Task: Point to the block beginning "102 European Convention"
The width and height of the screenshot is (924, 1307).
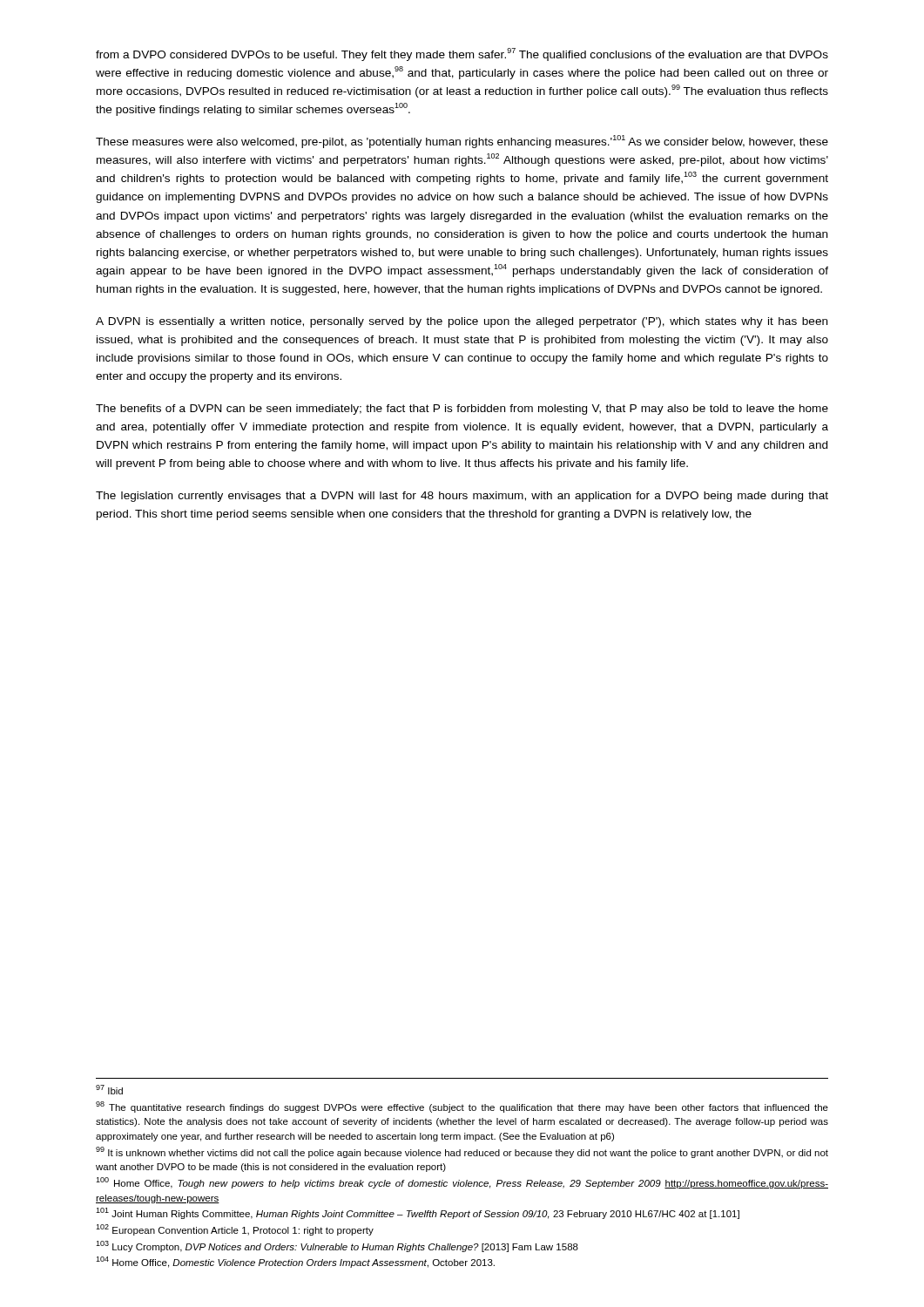Action: [x=235, y=1229]
